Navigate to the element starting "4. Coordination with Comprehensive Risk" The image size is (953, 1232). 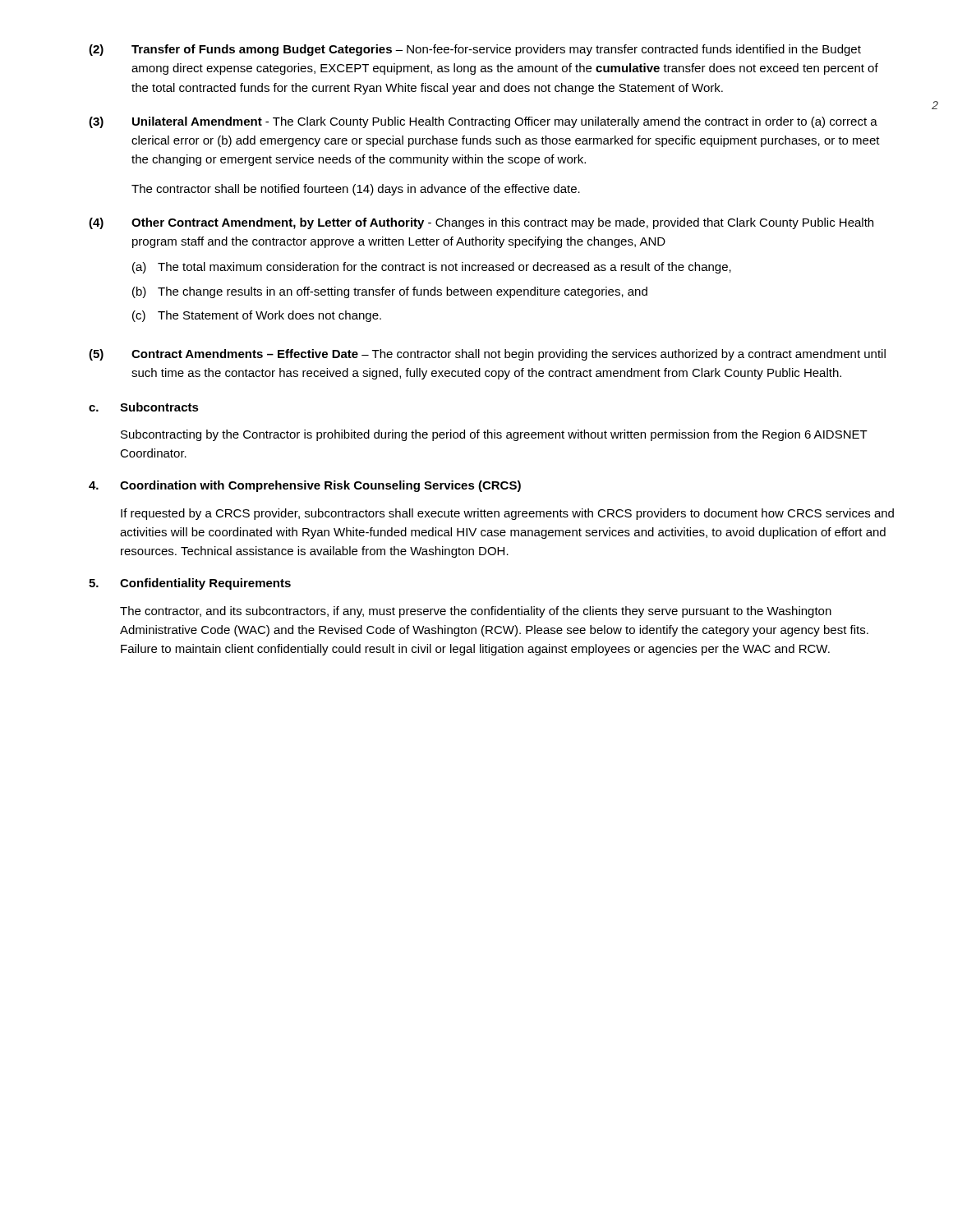tap(305, 485)
